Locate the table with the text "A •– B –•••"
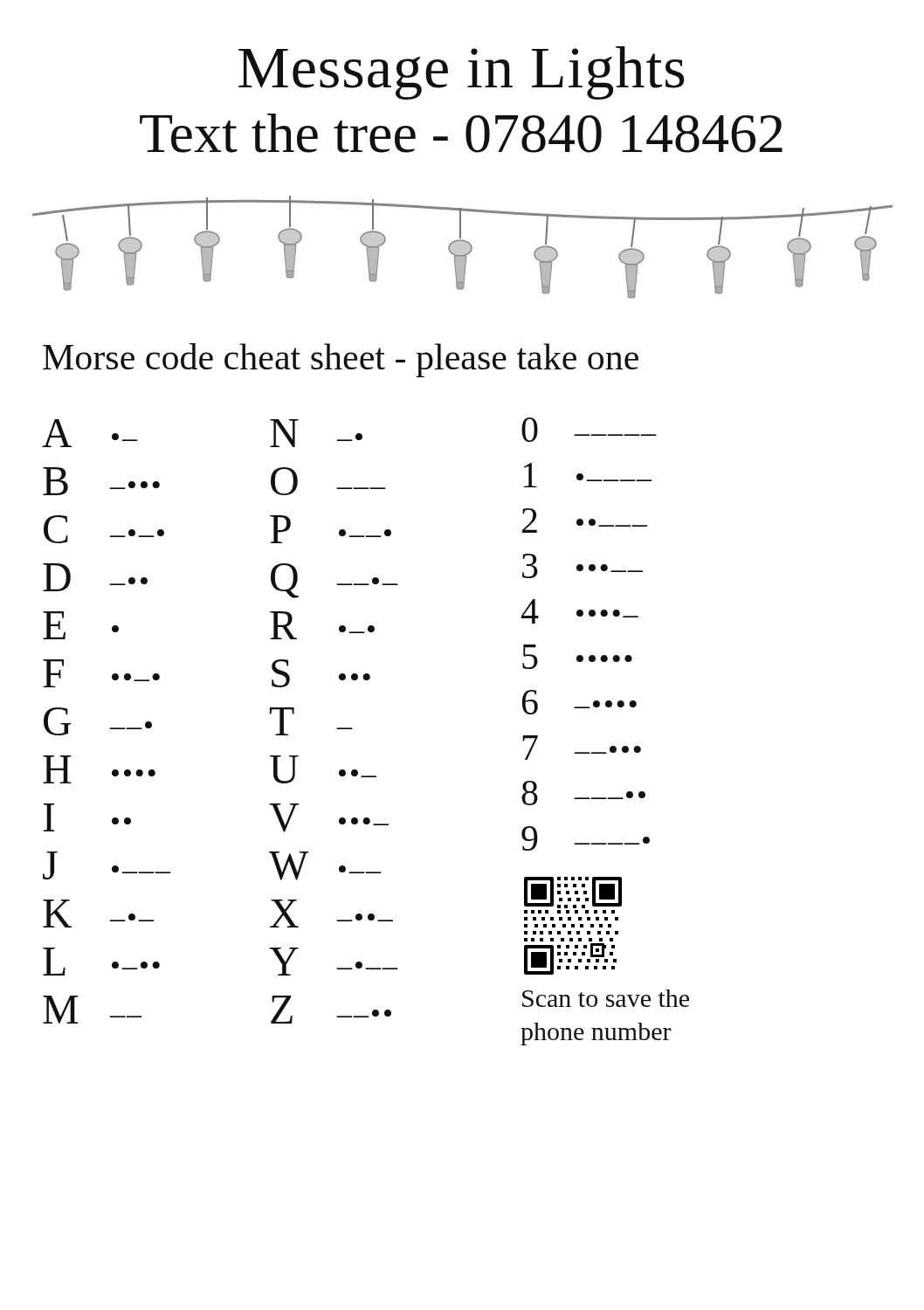 [465, 728]
